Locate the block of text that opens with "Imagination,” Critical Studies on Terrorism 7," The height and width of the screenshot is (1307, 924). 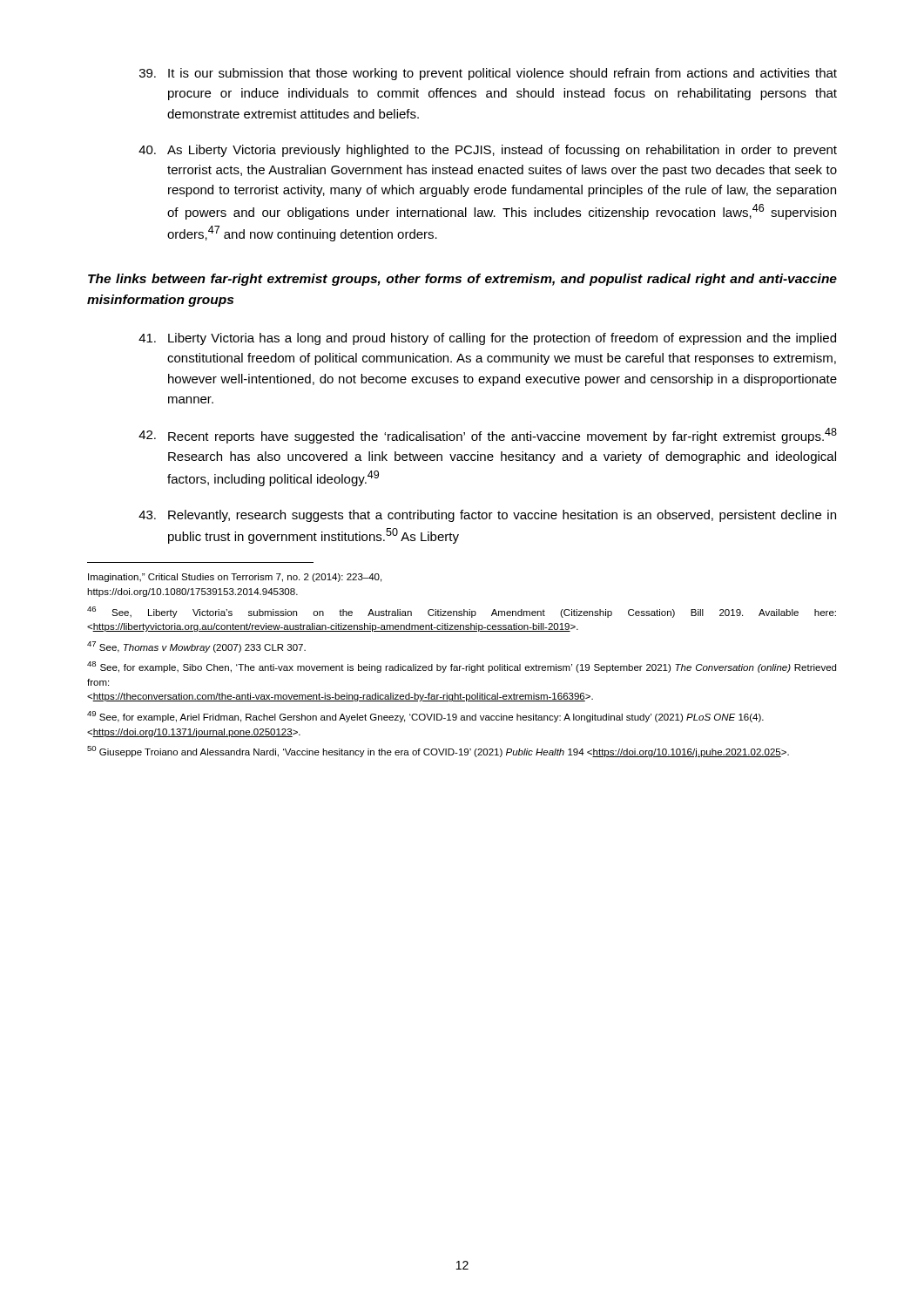235,584
